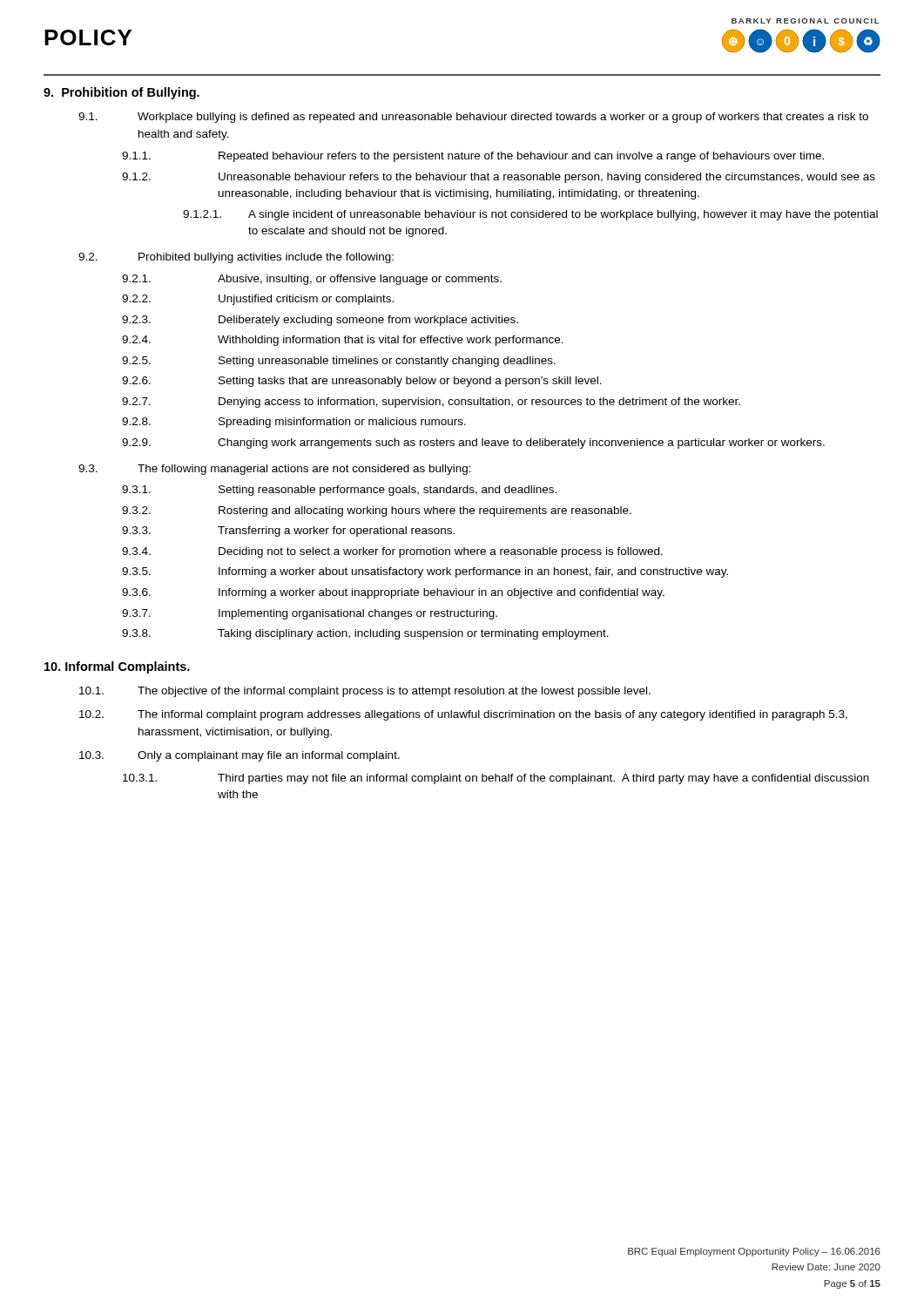Point to the block beginning "9.2.7. Denying access to information, supervision, consultation,"
This screenshot has width=924, height=1307.
(501, 401)
